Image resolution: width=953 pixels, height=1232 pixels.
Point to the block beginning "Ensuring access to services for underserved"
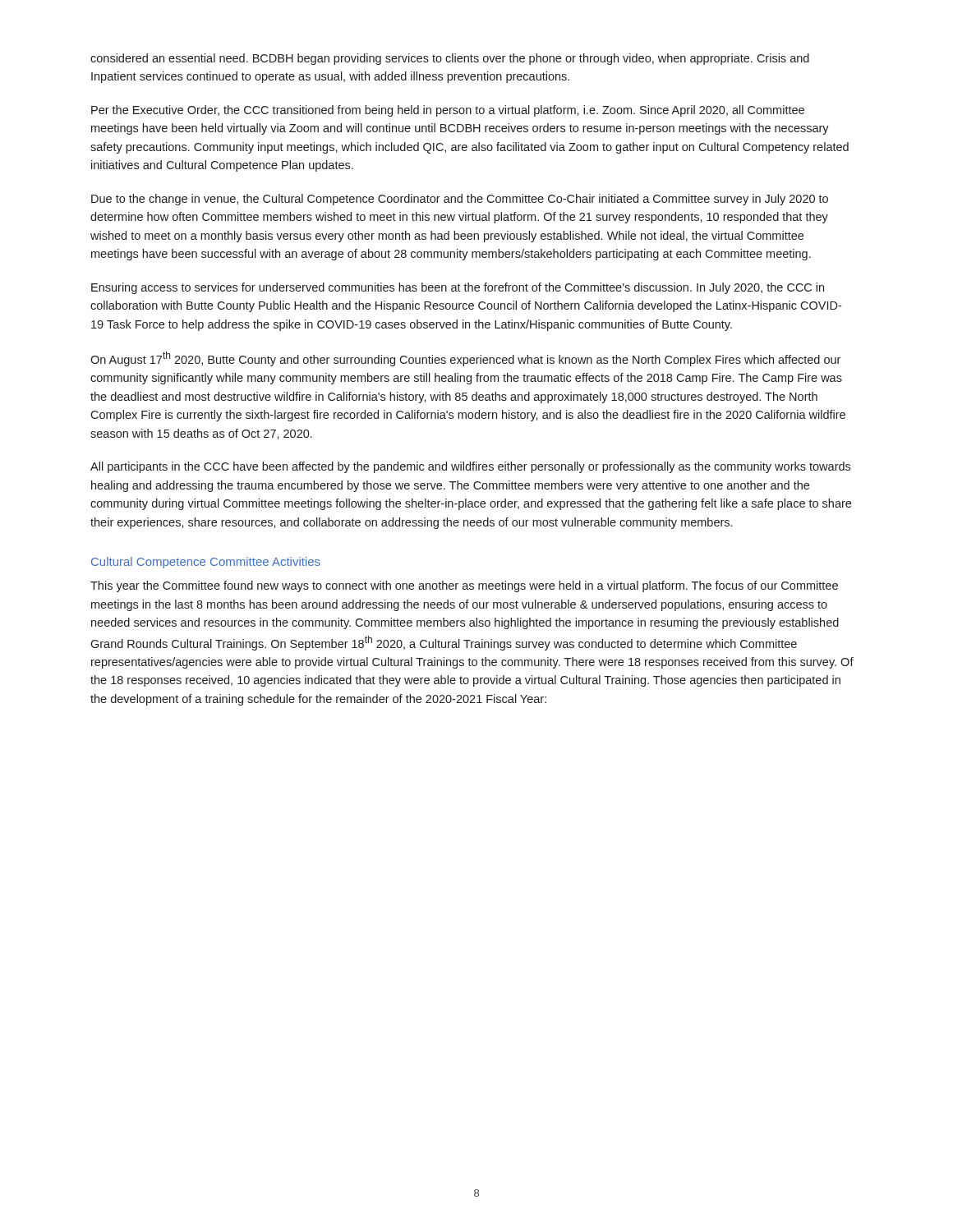pyautogui.click(x=466, y=306)
